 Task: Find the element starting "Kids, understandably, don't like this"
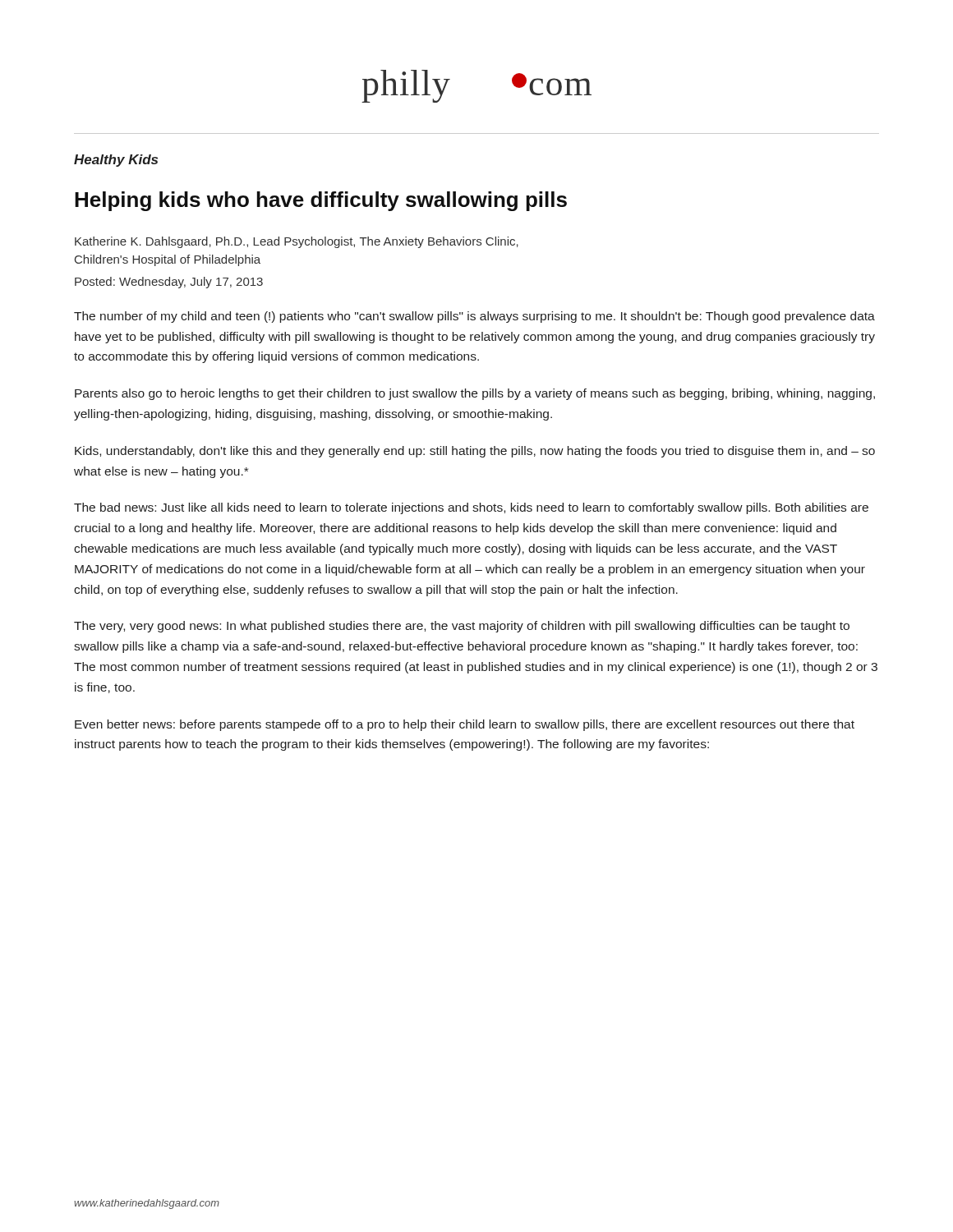(x=475, y=461)
